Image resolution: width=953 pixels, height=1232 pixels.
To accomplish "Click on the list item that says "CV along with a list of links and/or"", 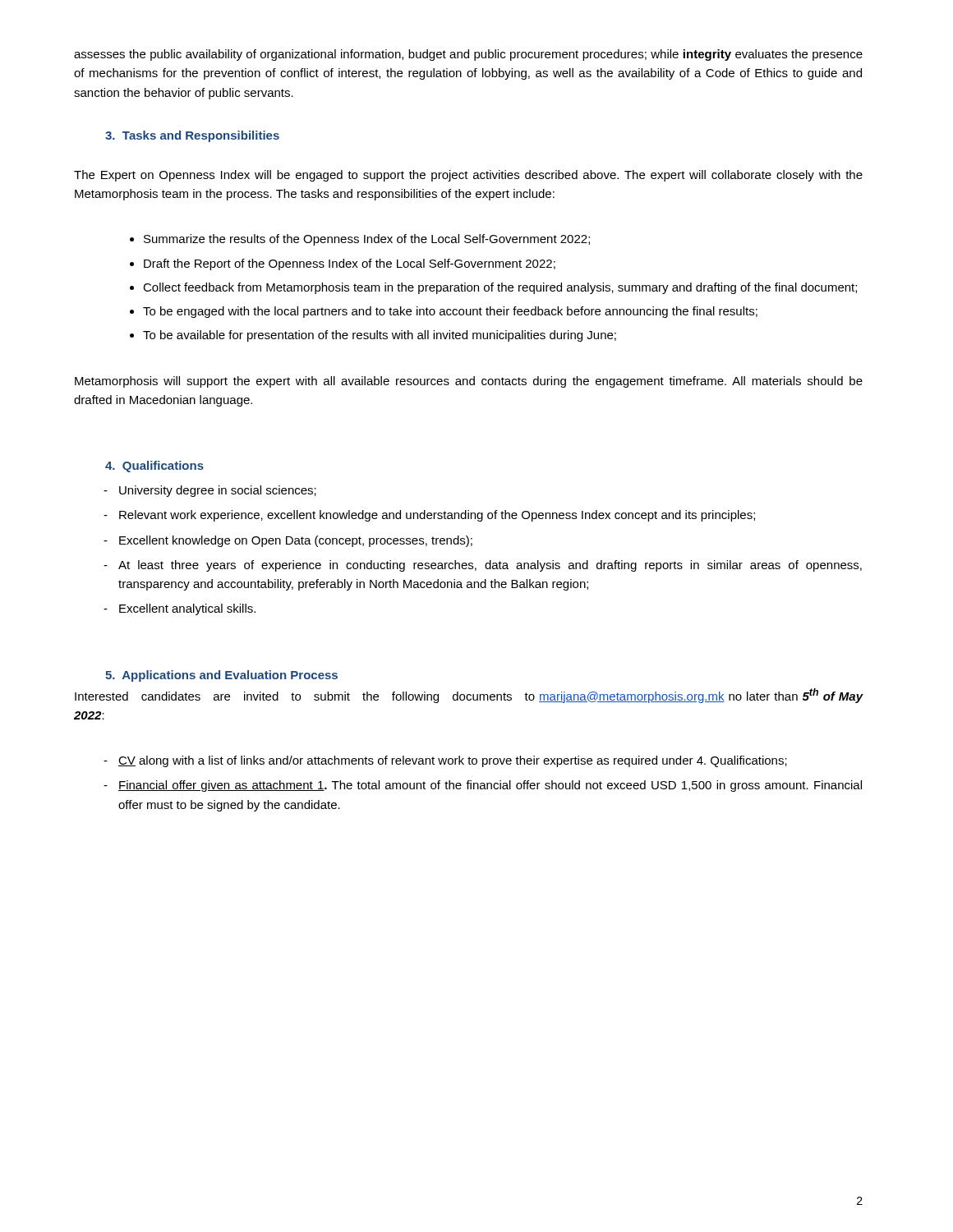I will coord(453,760).
